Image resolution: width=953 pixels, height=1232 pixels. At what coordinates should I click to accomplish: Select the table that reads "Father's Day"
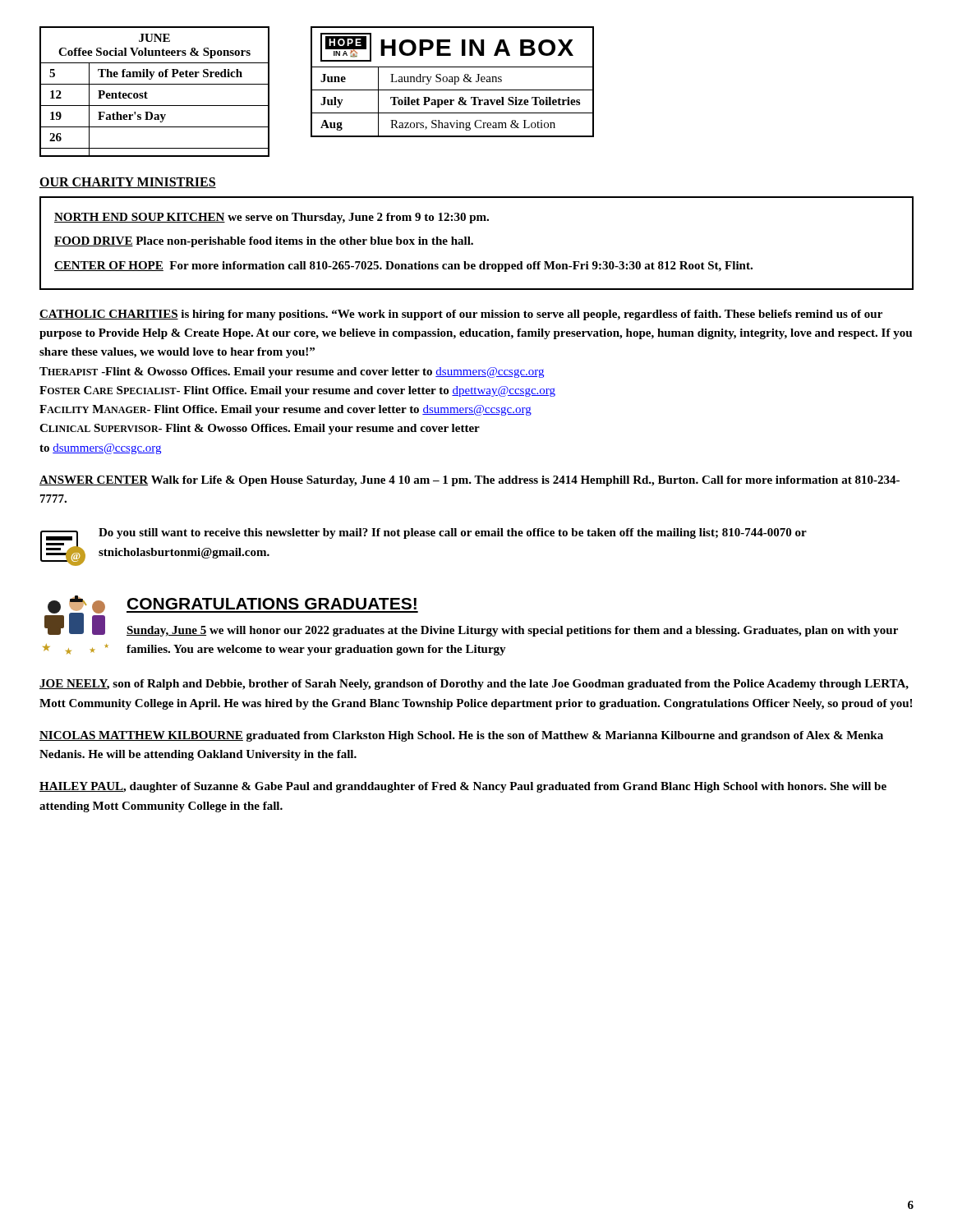154,92
